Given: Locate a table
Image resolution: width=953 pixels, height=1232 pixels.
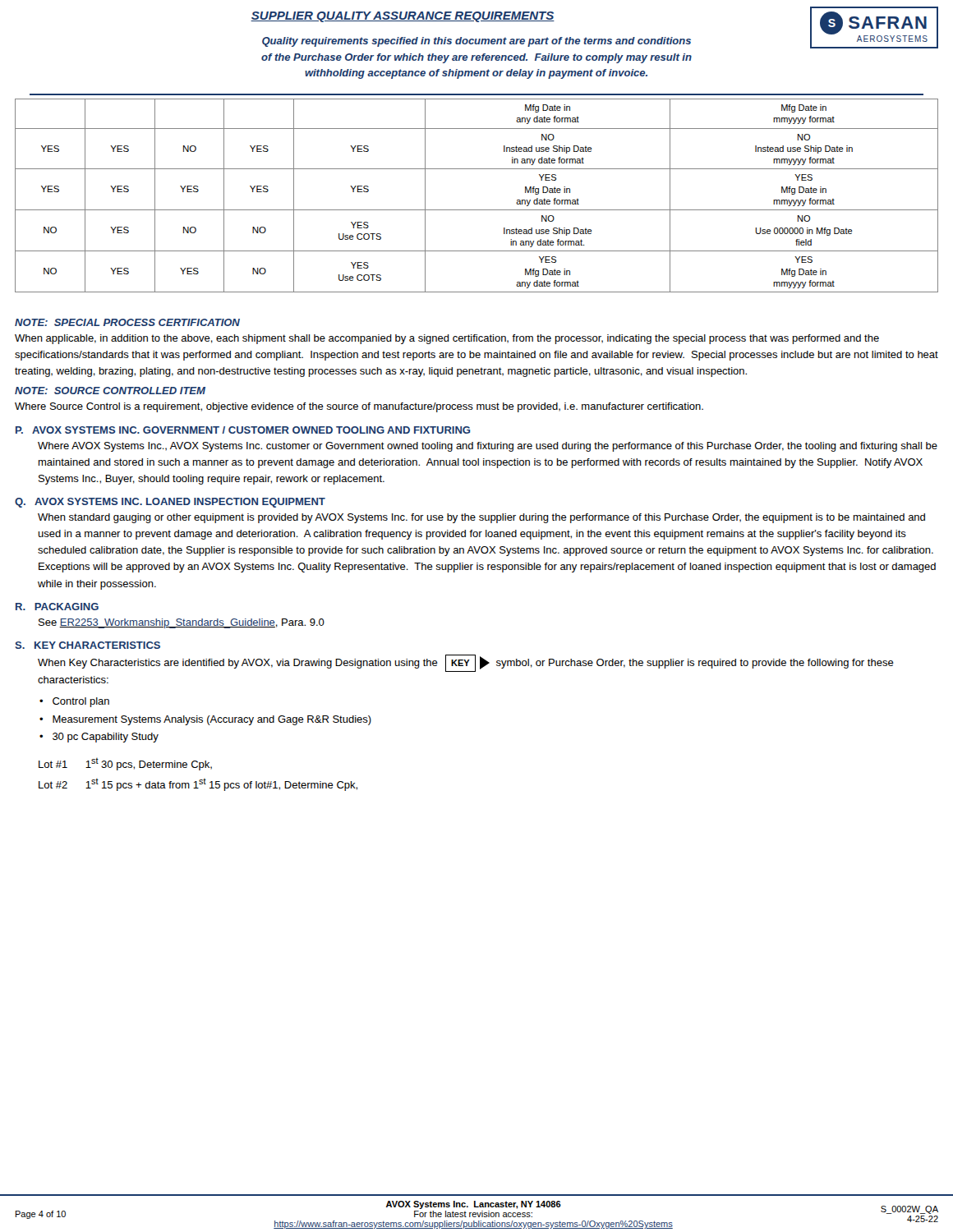Looking at the screenshot, I should [476, 196].
